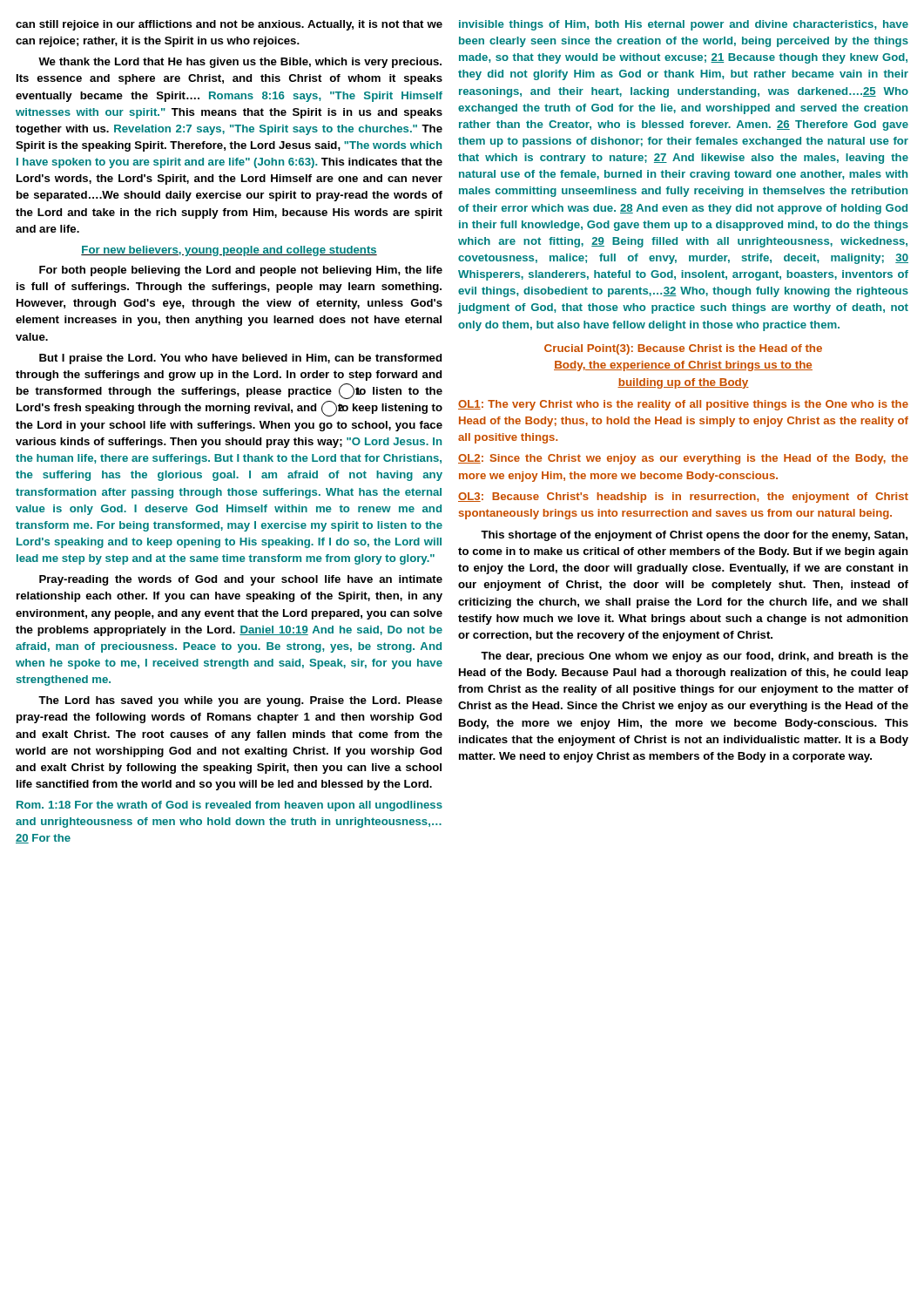
Task: Find the block on this page that starts "invisible things of Him, both"
Action: [683, 174]
